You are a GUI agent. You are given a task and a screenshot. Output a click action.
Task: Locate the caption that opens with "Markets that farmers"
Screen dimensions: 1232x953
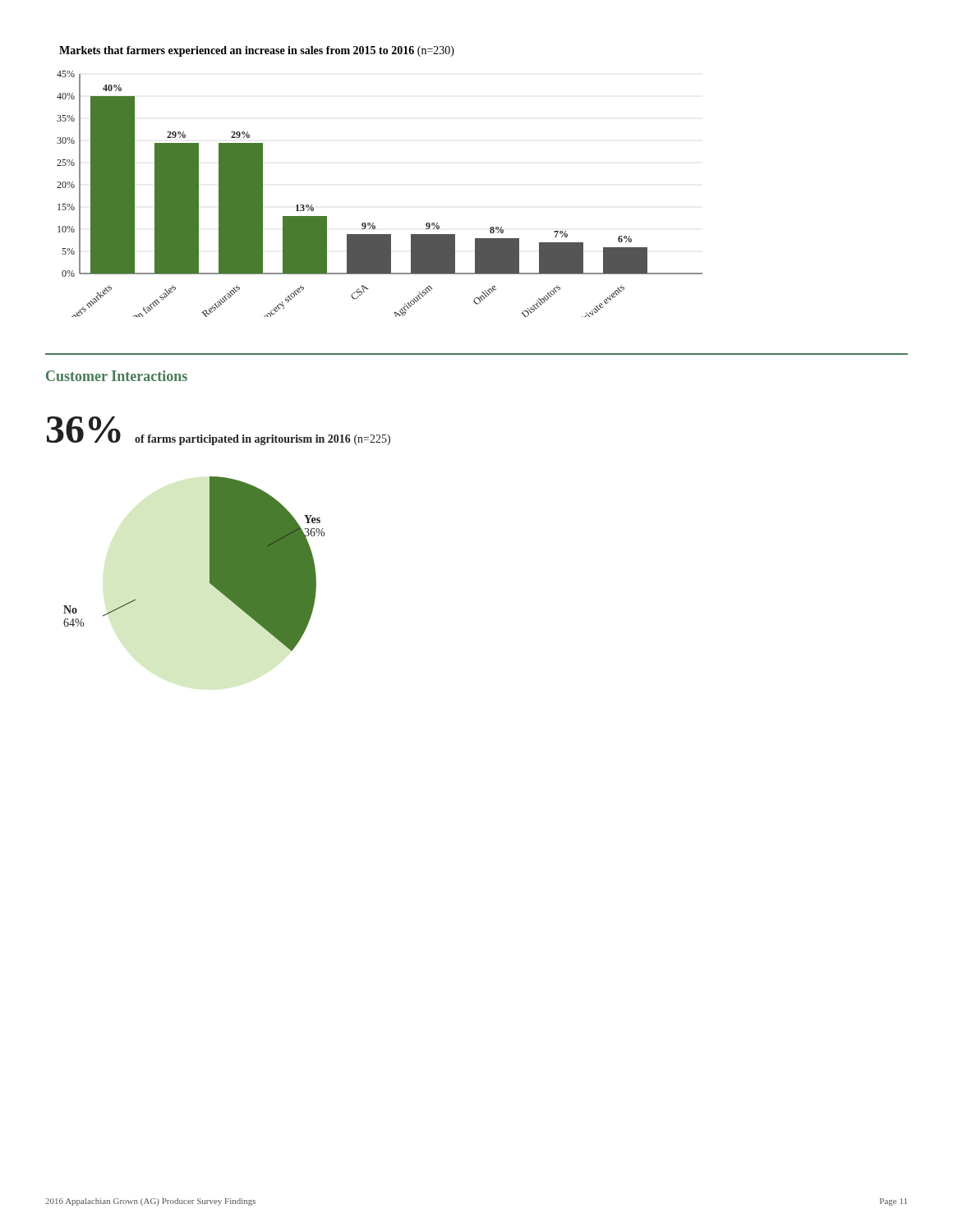coord(257,51)
